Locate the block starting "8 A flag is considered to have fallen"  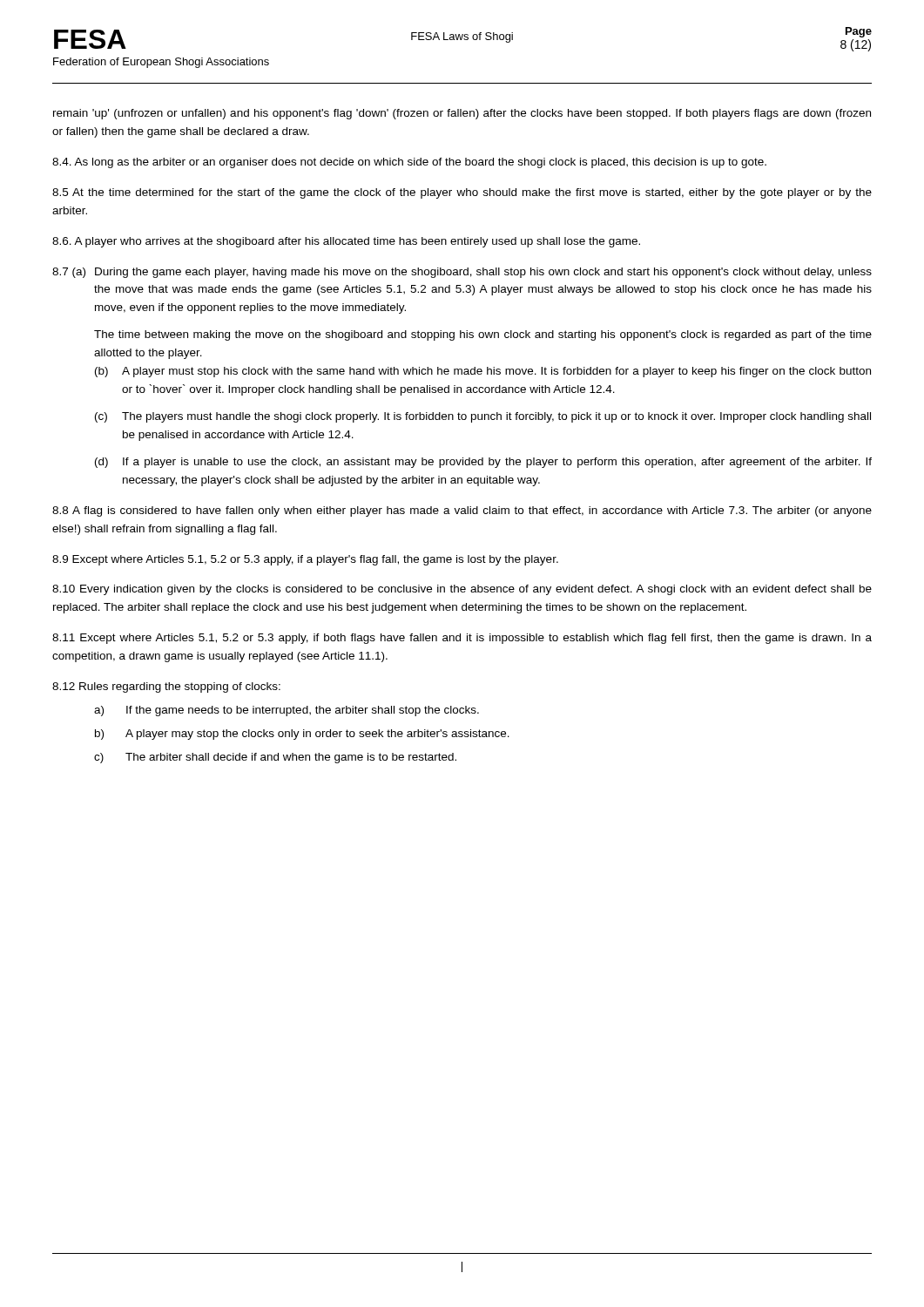[462, 519]
